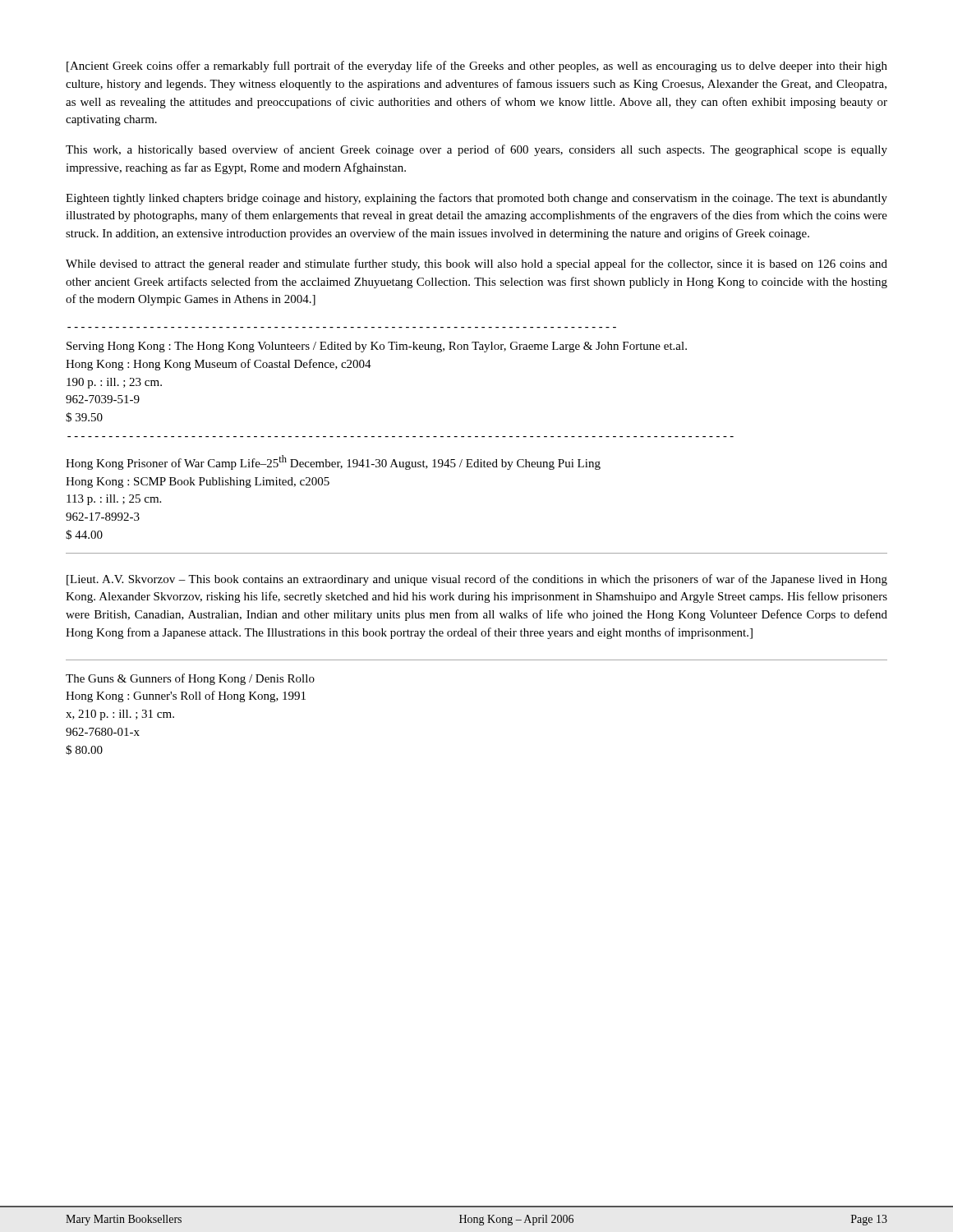This screenshot has height=1232, width=953.
Task: Find the region starting "Serving Hong Kong : The Hong Kong"
Action: coord(377,347)
